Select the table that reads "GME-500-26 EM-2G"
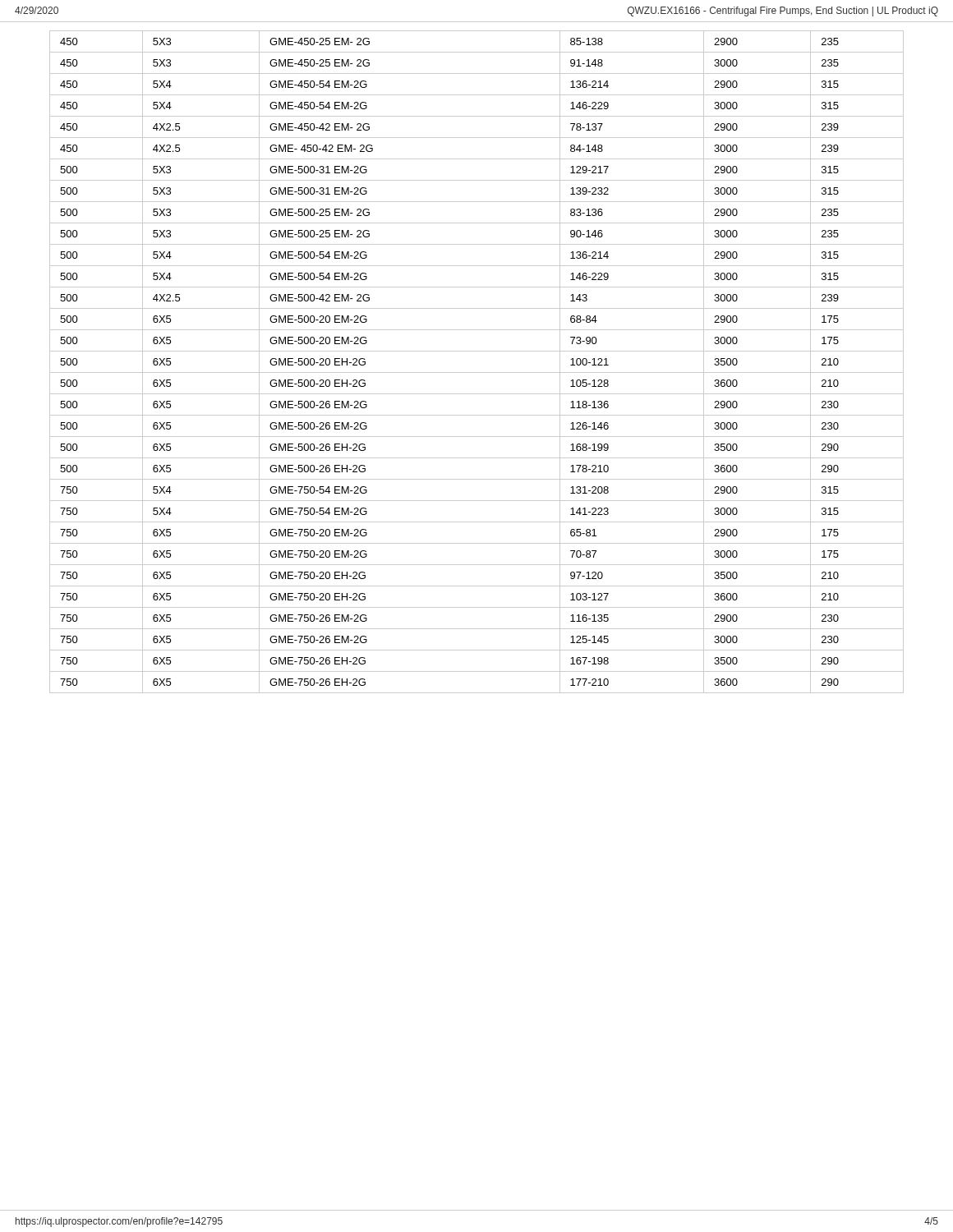 pos(476,362)
